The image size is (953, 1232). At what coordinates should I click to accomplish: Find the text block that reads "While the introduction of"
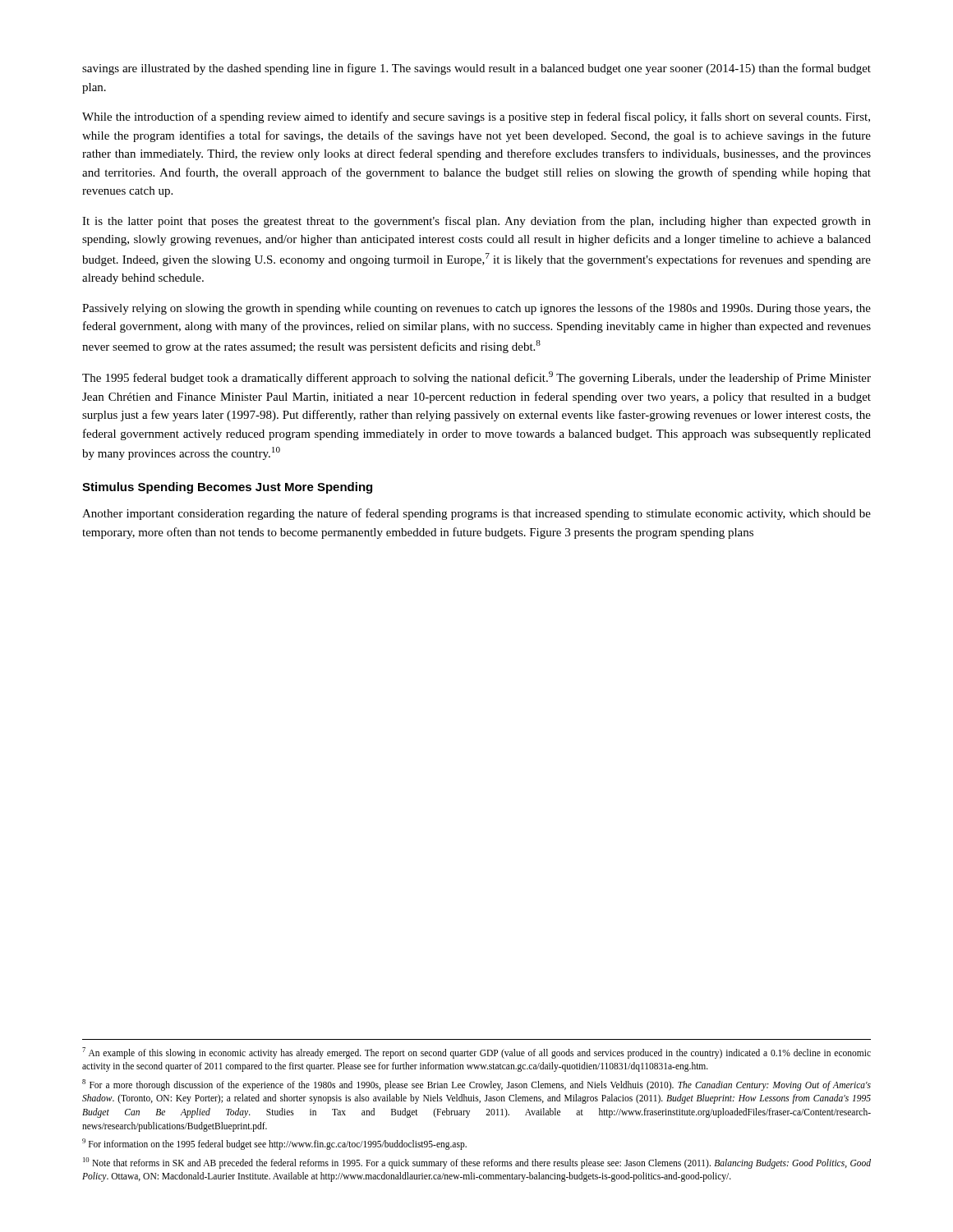point(476,154)
